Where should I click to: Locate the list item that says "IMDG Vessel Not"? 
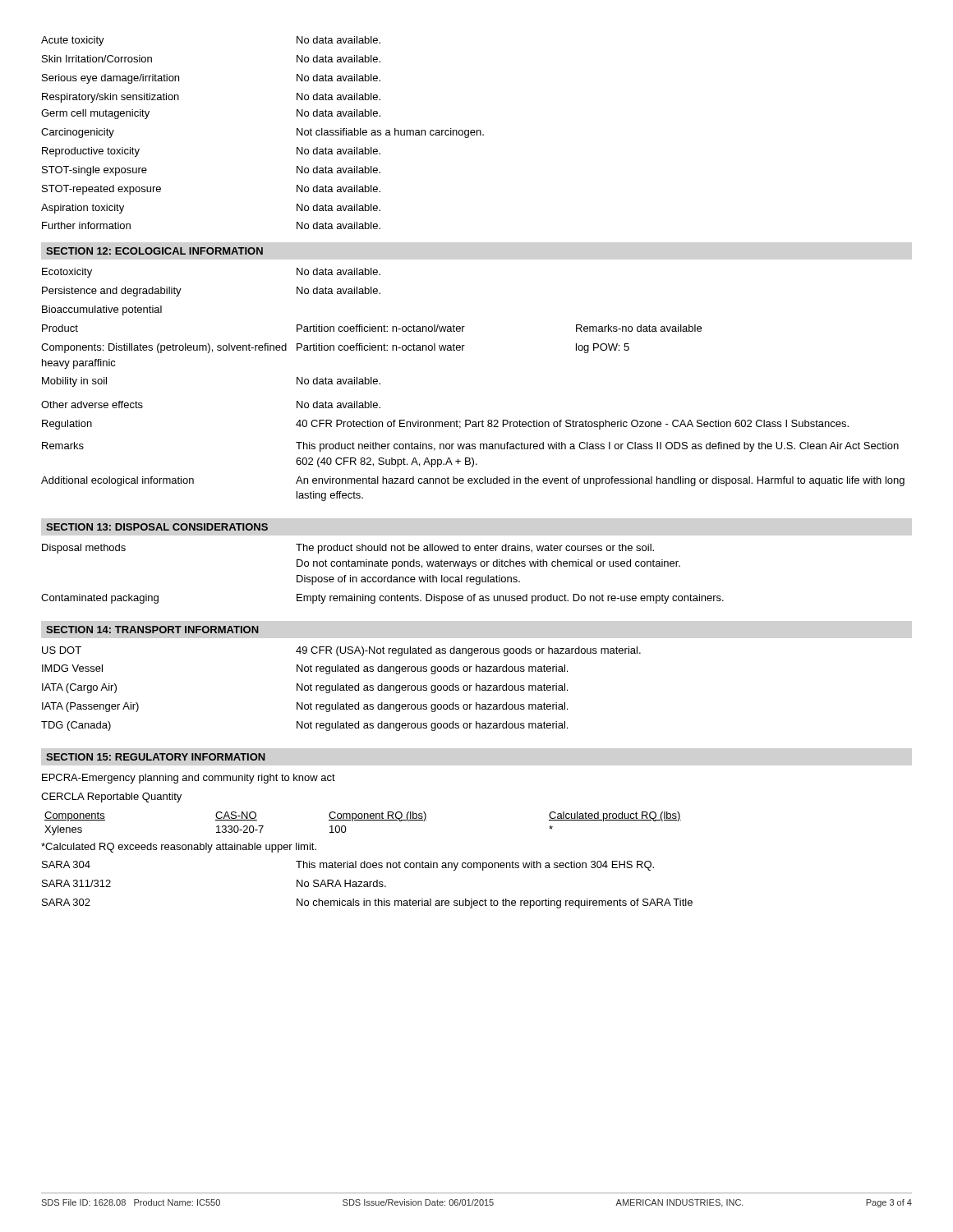click(x=476, y=669)
